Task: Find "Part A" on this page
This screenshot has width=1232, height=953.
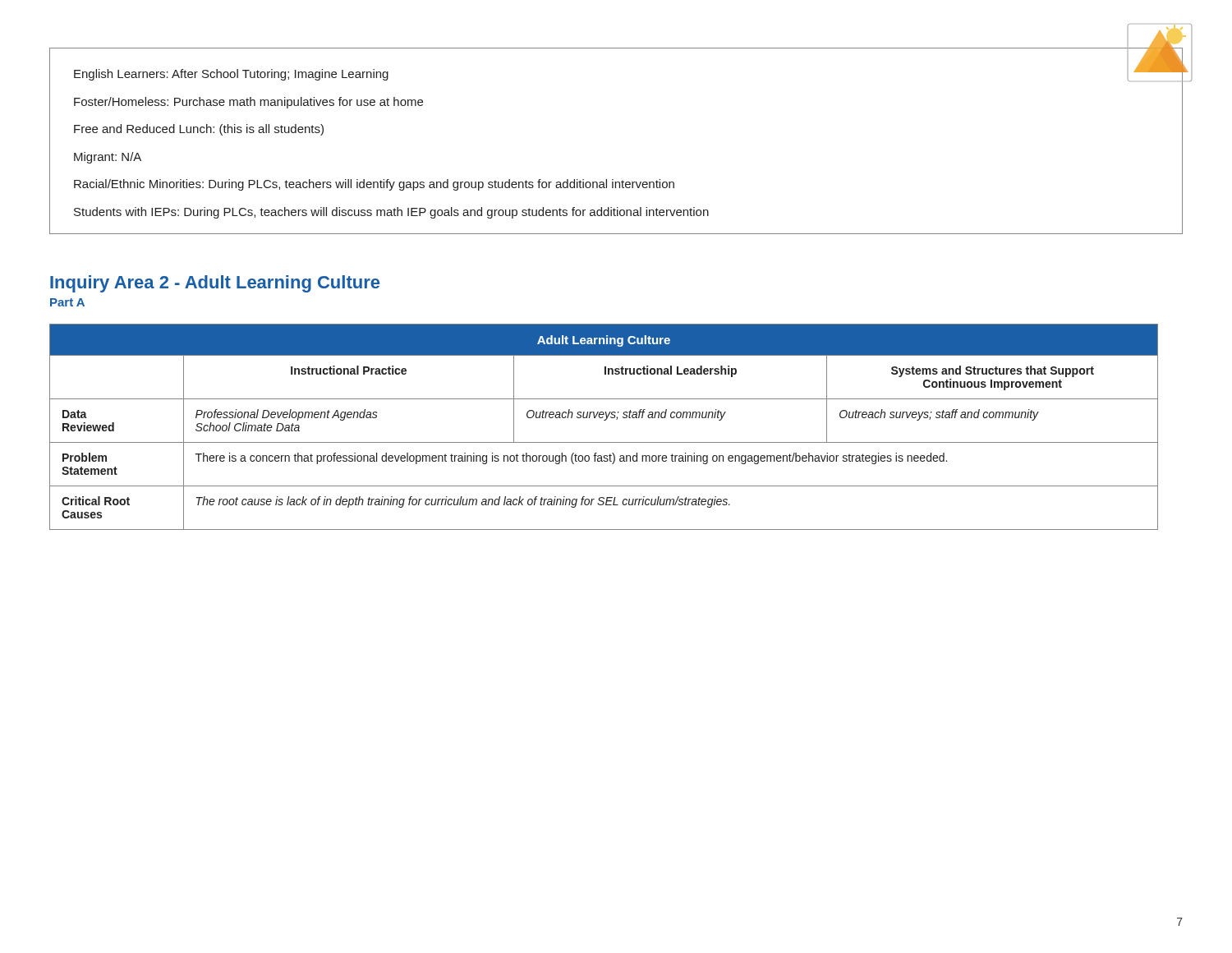Action: [67, 302]
